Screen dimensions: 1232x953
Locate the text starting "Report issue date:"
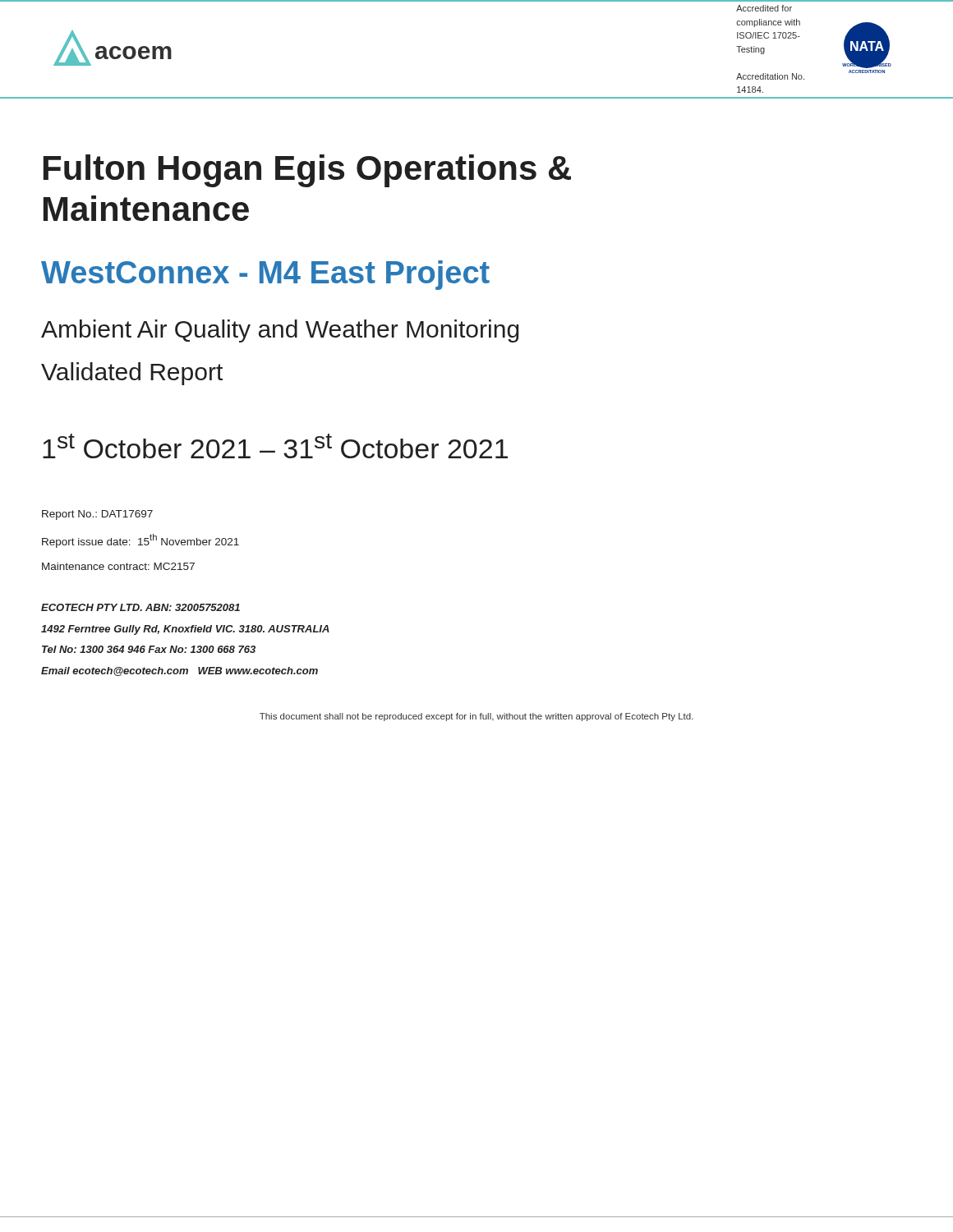pyautogui.click(x=140, y=540)
